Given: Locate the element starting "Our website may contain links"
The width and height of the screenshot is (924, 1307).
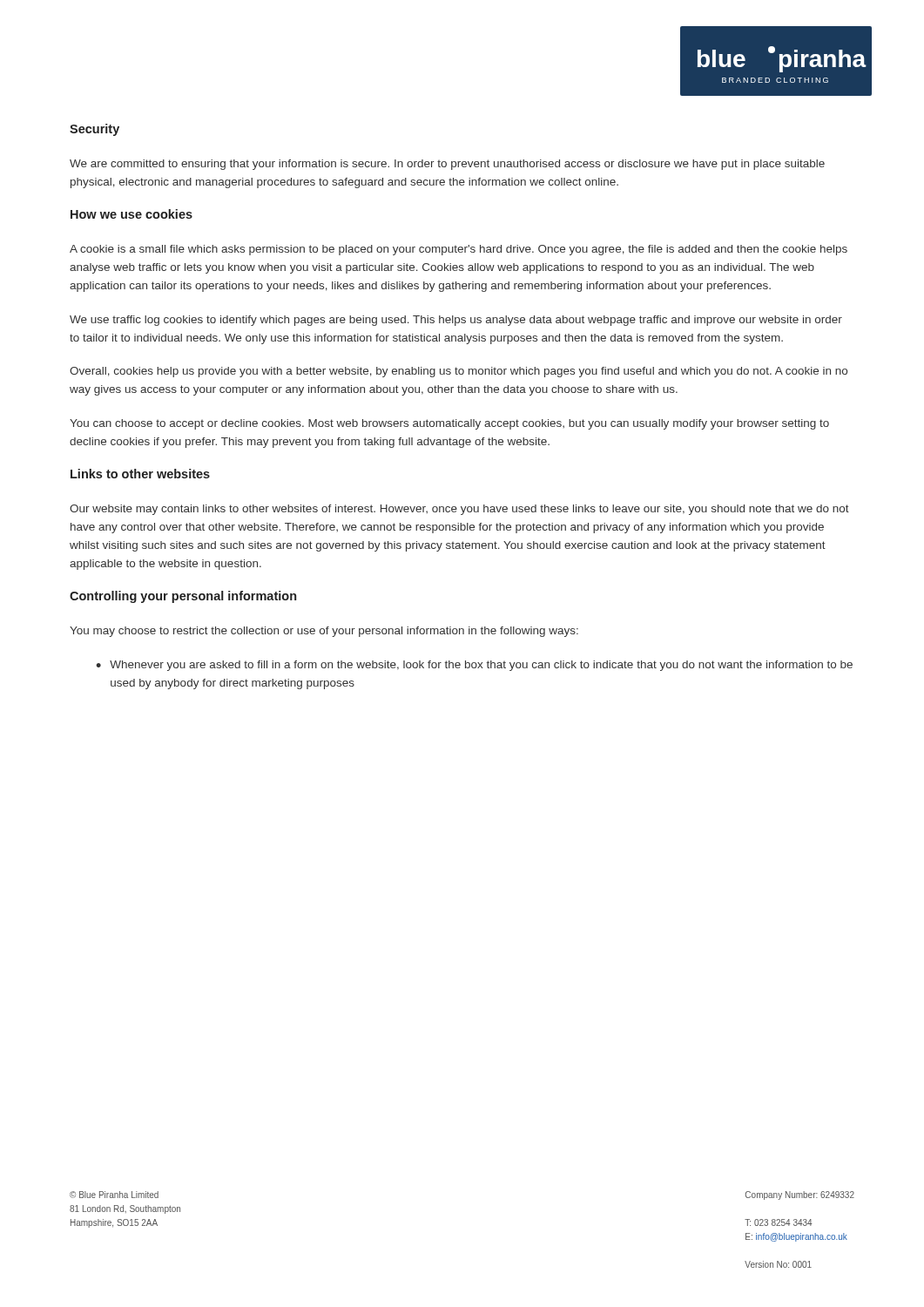Looking at the screenshot, I should (x=459, y=536).
